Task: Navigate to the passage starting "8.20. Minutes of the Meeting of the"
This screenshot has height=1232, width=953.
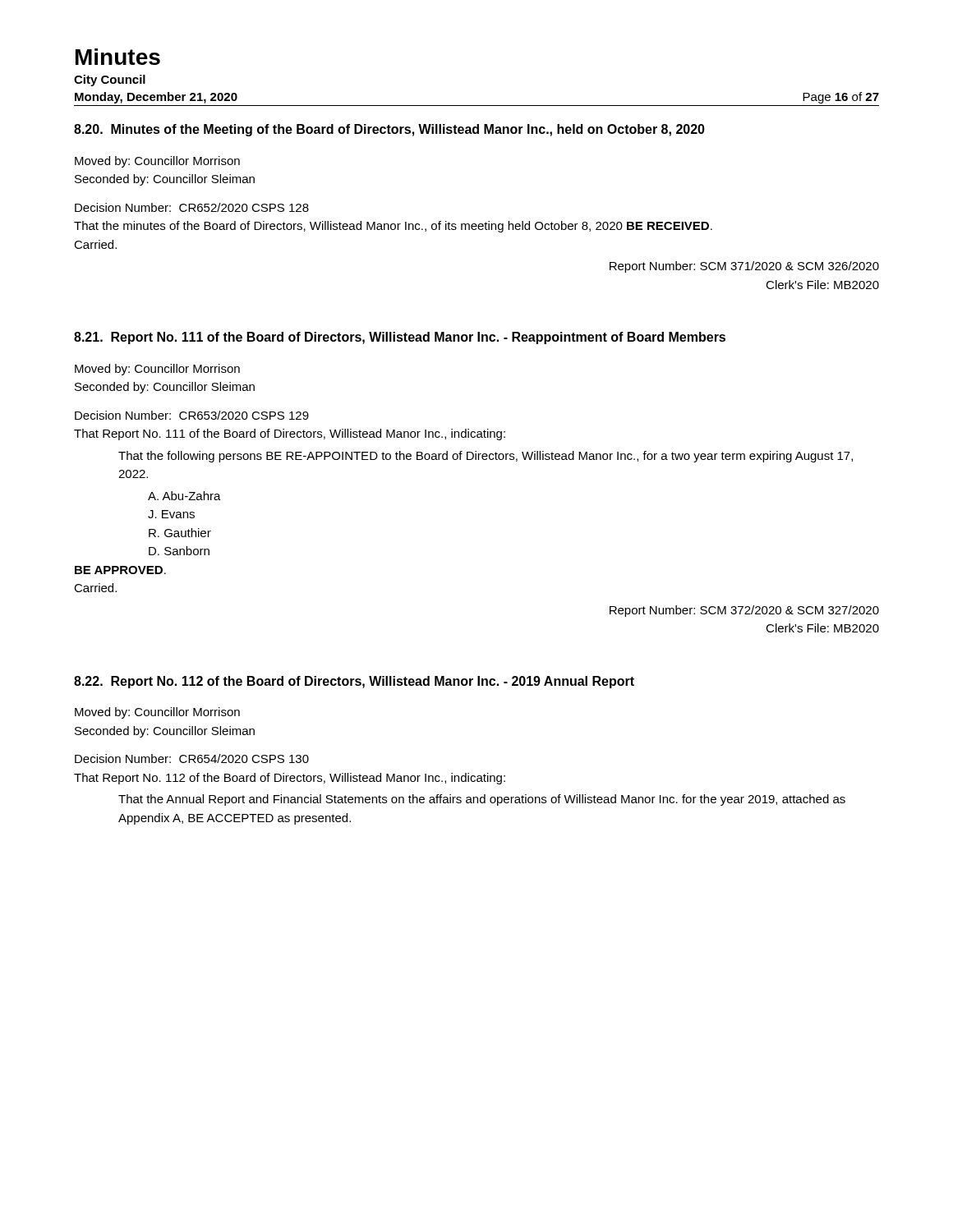Action: [x=389, y=130]
